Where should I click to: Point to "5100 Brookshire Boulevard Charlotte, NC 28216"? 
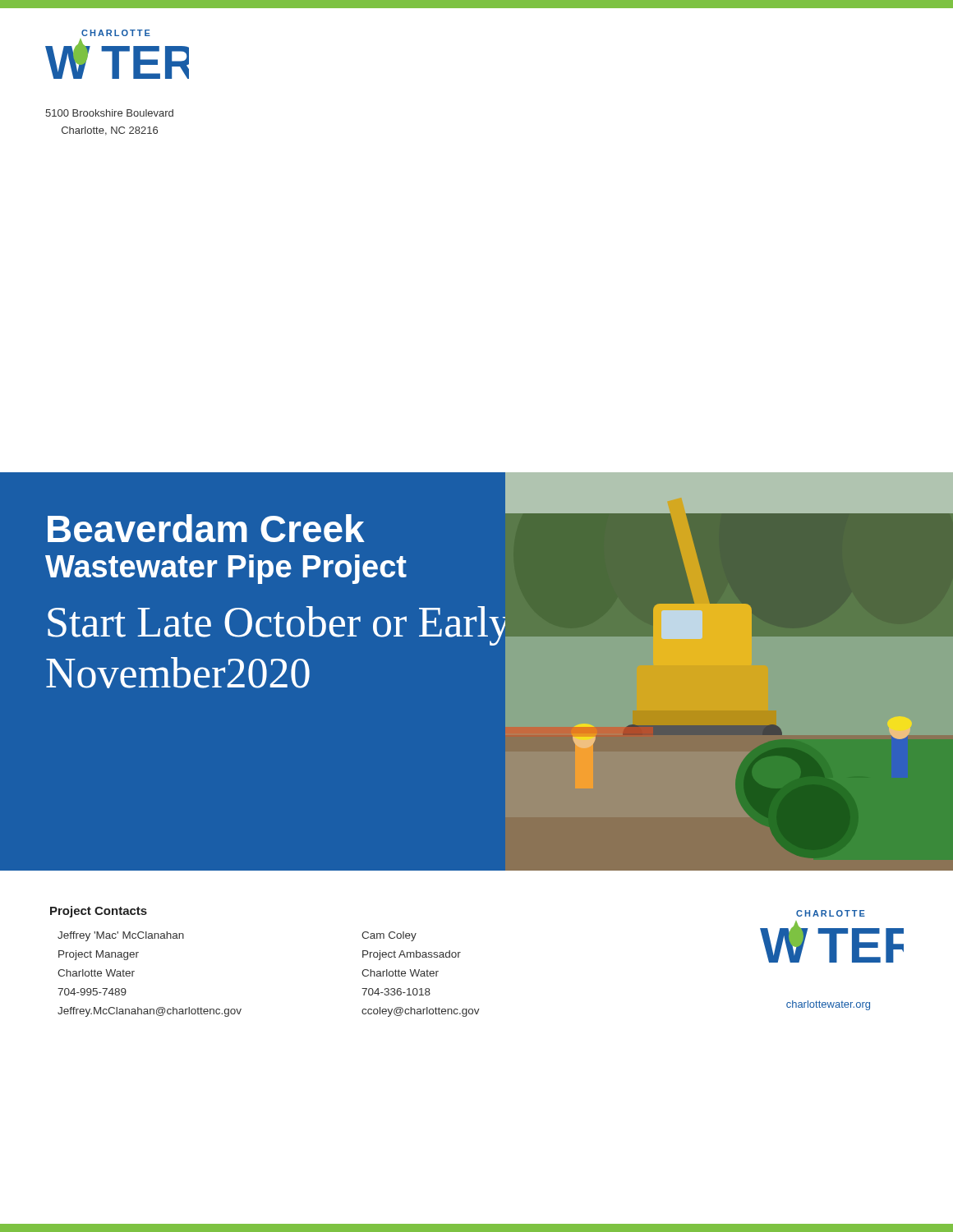(110, 121)
